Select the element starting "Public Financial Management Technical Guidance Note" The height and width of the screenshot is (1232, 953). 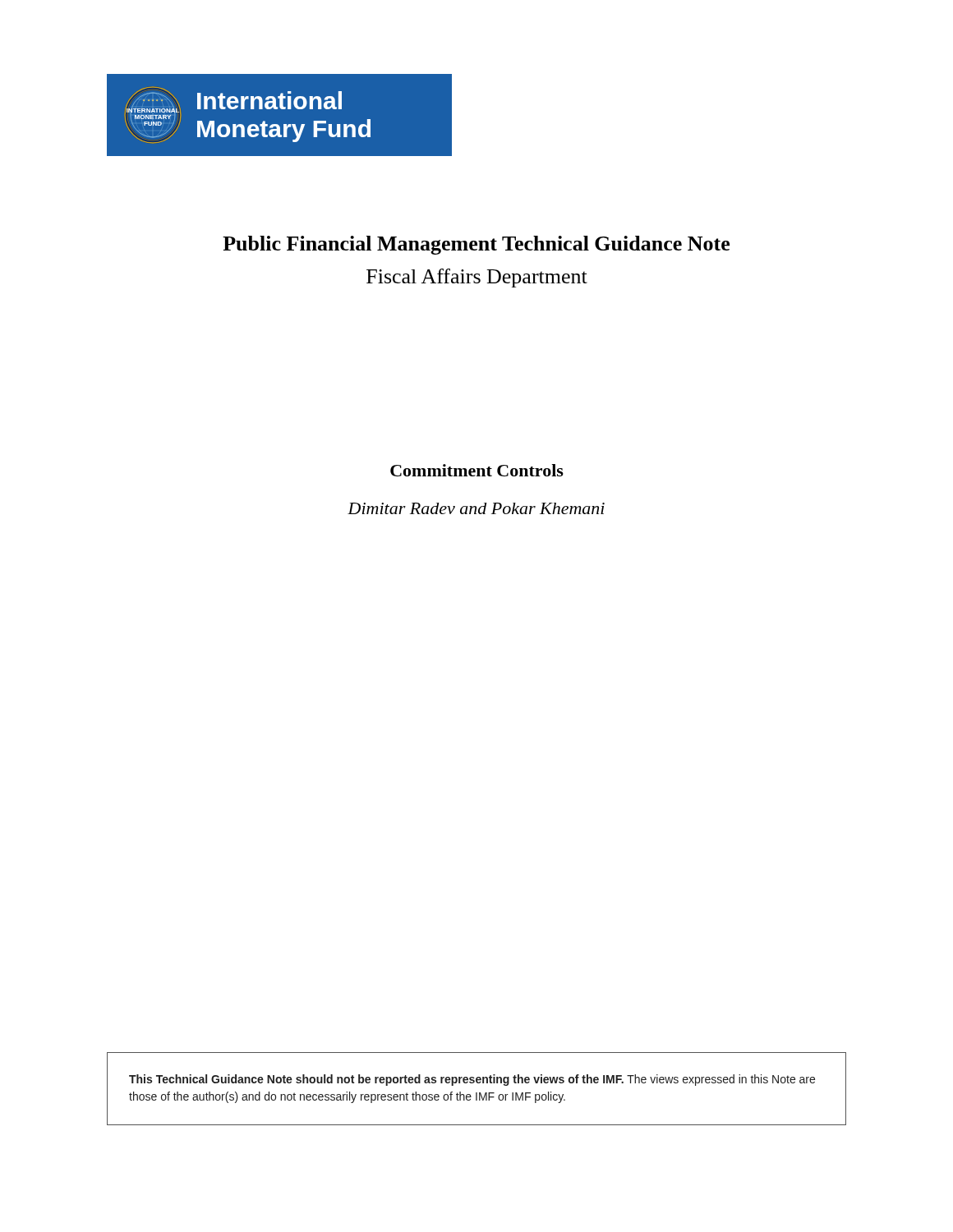click(476, 260)
